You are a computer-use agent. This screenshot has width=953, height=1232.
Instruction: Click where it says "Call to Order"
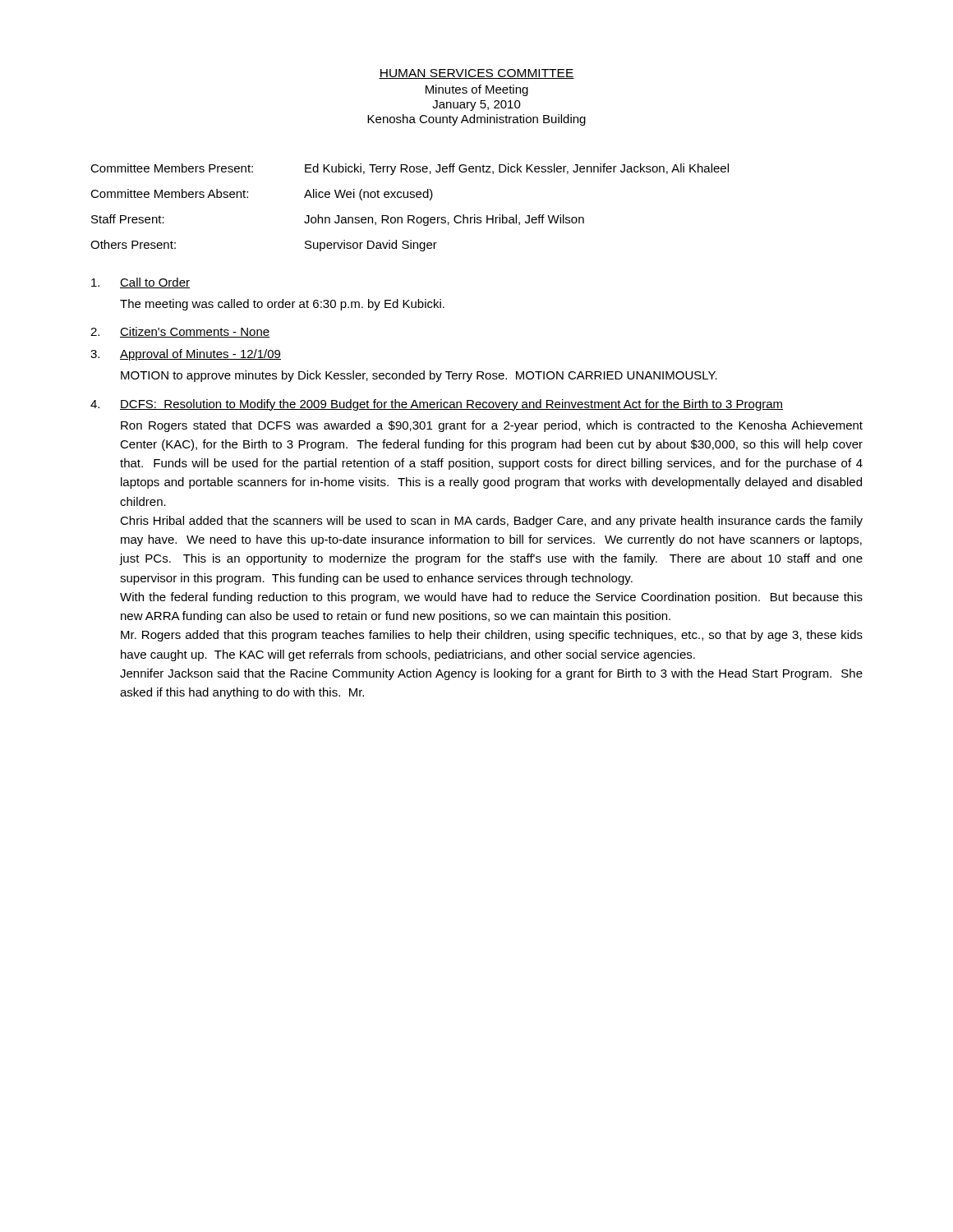coord(140,282)
